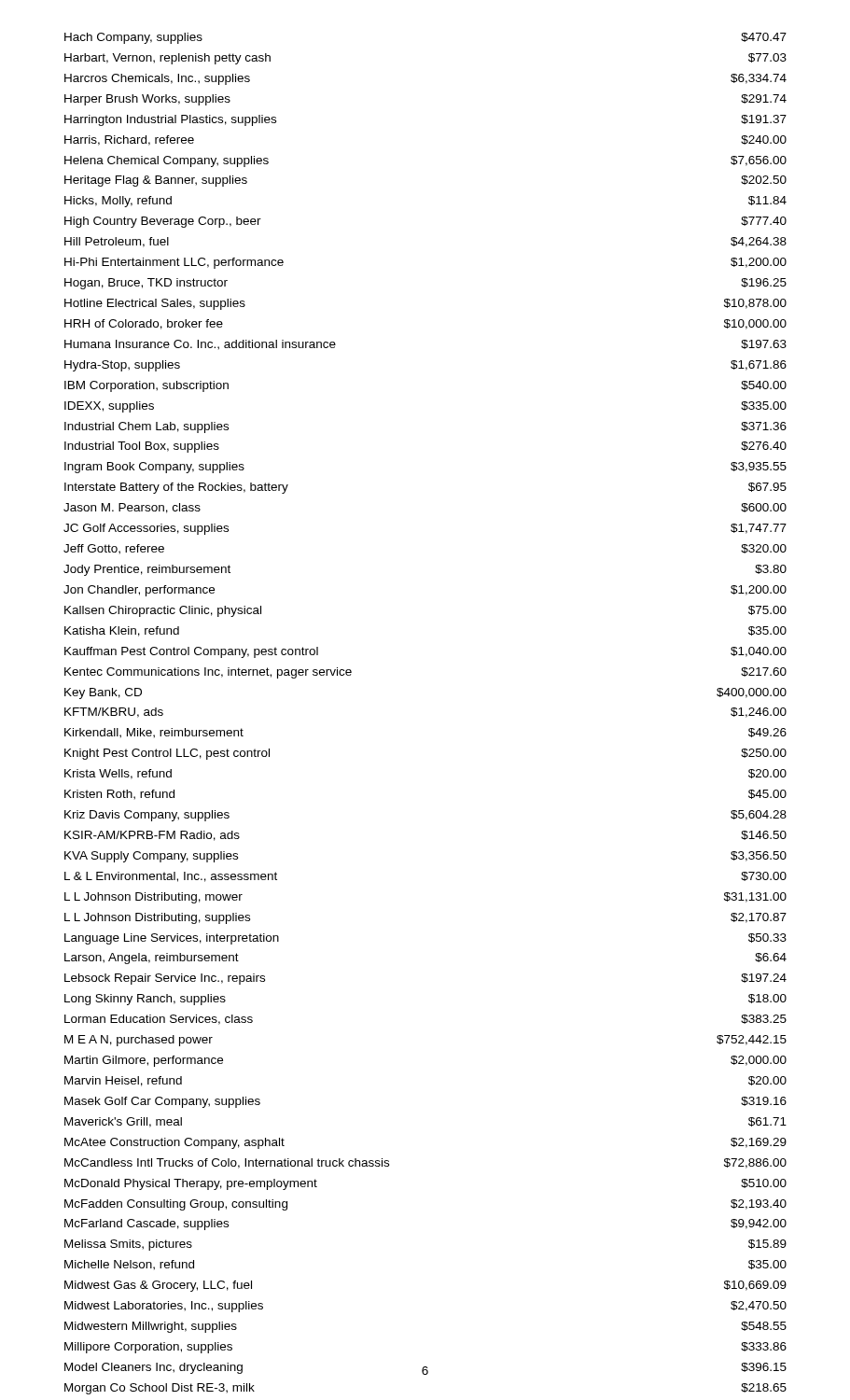Find the element starting "Larson, Angela, reimbursement $6.64"
Viewport: 850px width, 1400px height.
tap(144, 958)
